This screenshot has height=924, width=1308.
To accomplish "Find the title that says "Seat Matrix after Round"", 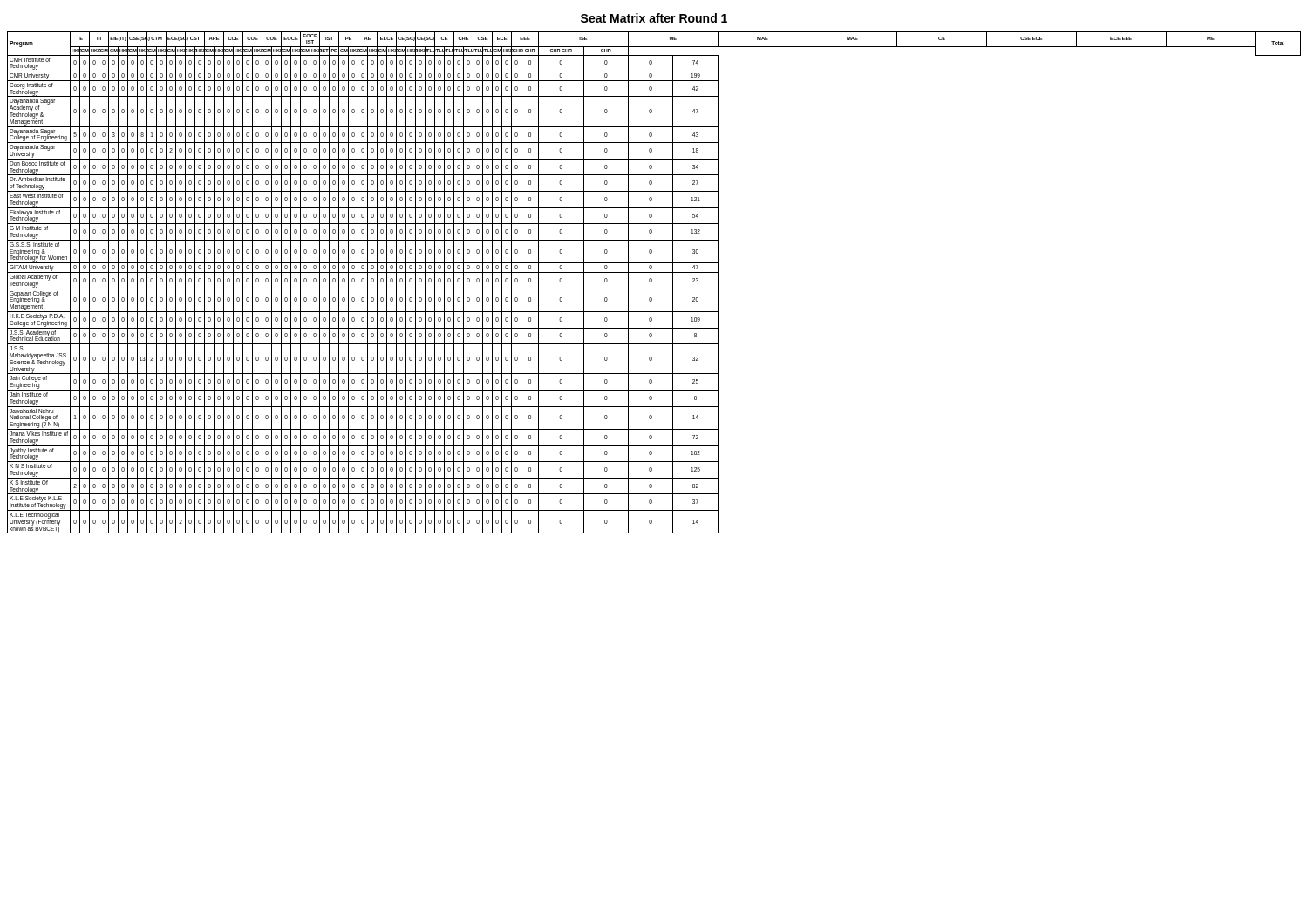I will pyautogui.click(x=654, y=18).
